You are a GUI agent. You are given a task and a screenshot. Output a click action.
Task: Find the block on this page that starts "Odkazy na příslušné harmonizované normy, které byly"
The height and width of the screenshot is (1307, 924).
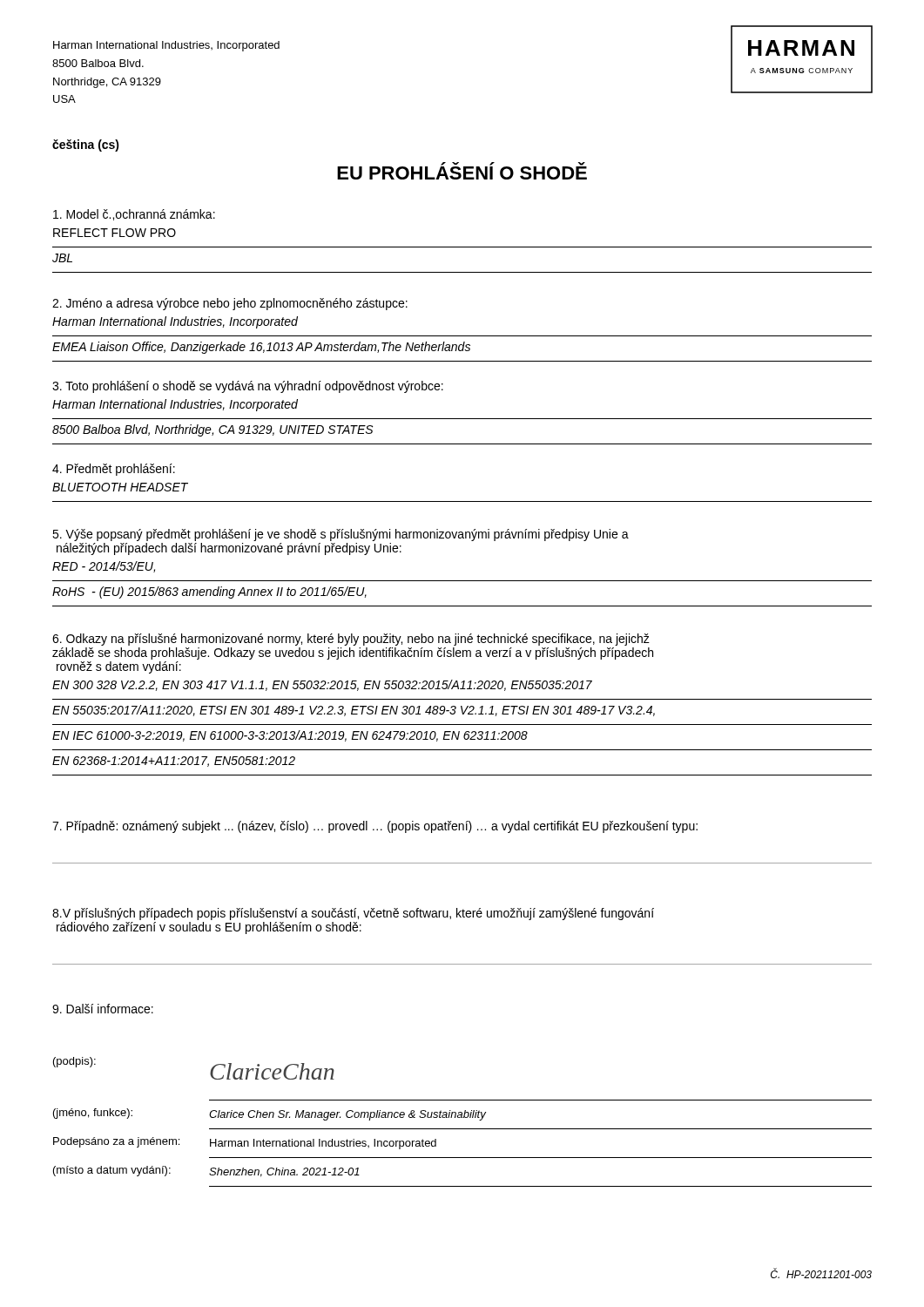[462, 704]
